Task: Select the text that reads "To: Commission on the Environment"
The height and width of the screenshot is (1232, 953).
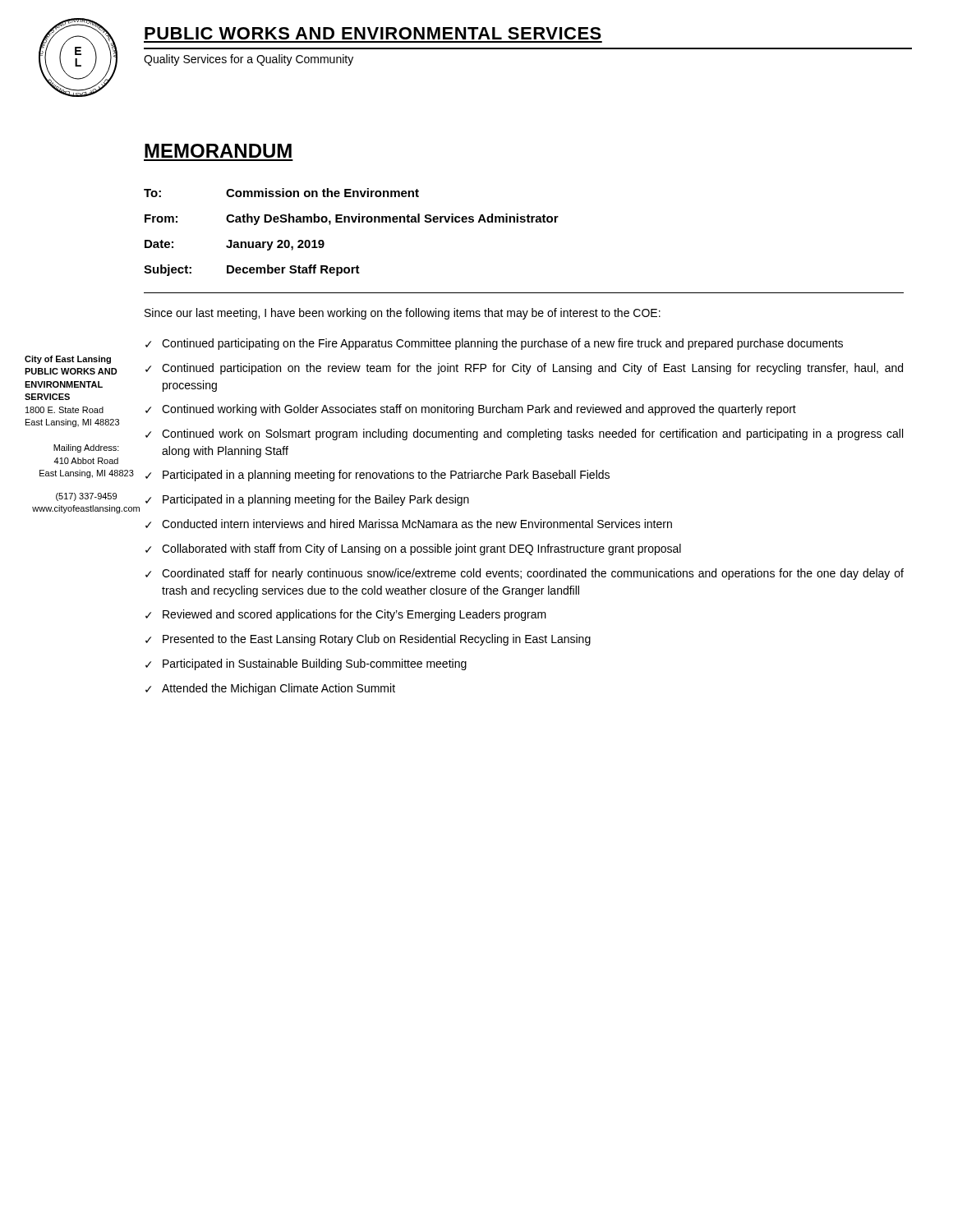Action: [281, 193]
